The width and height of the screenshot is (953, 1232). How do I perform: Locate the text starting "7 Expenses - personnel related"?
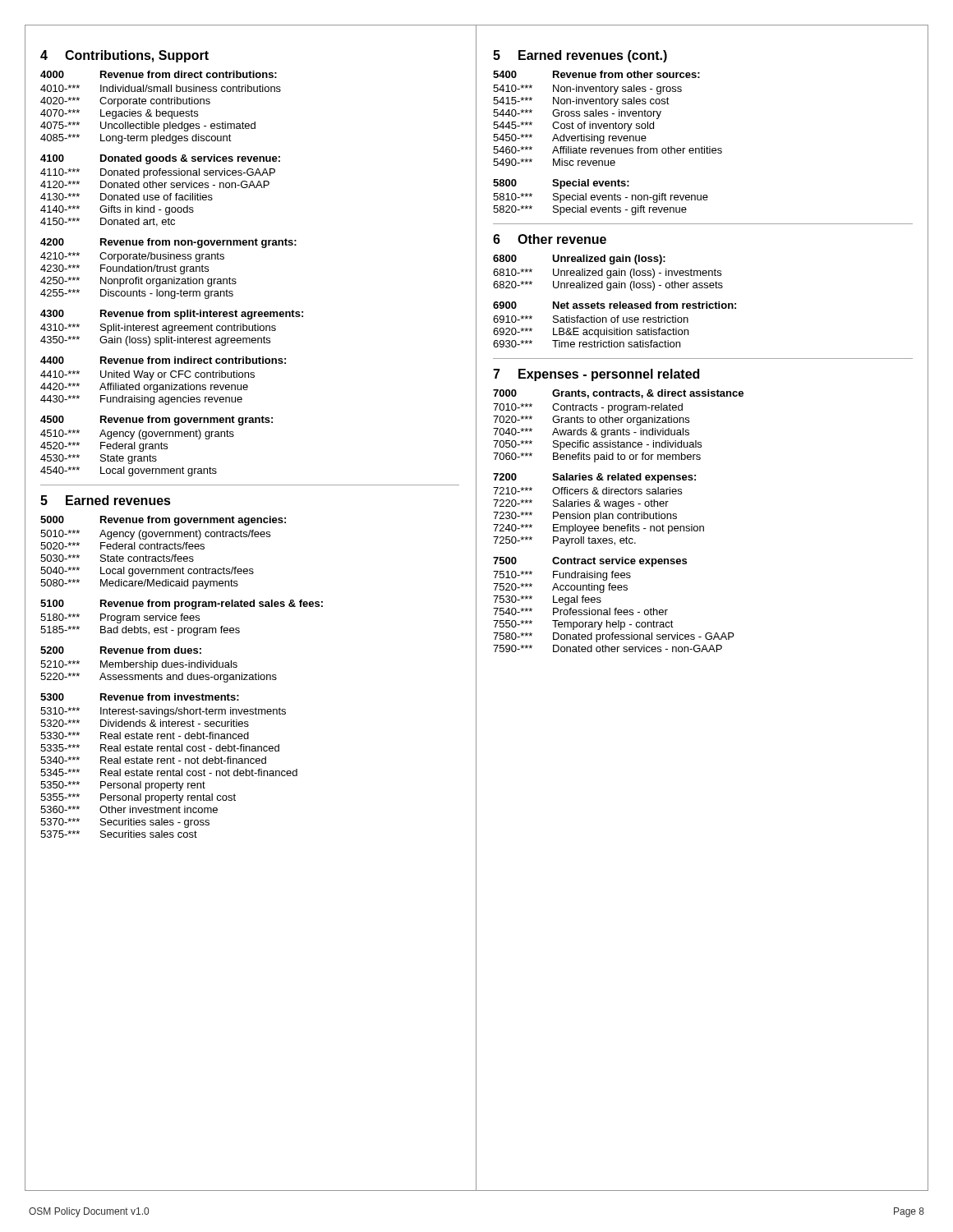click(597, 375)
